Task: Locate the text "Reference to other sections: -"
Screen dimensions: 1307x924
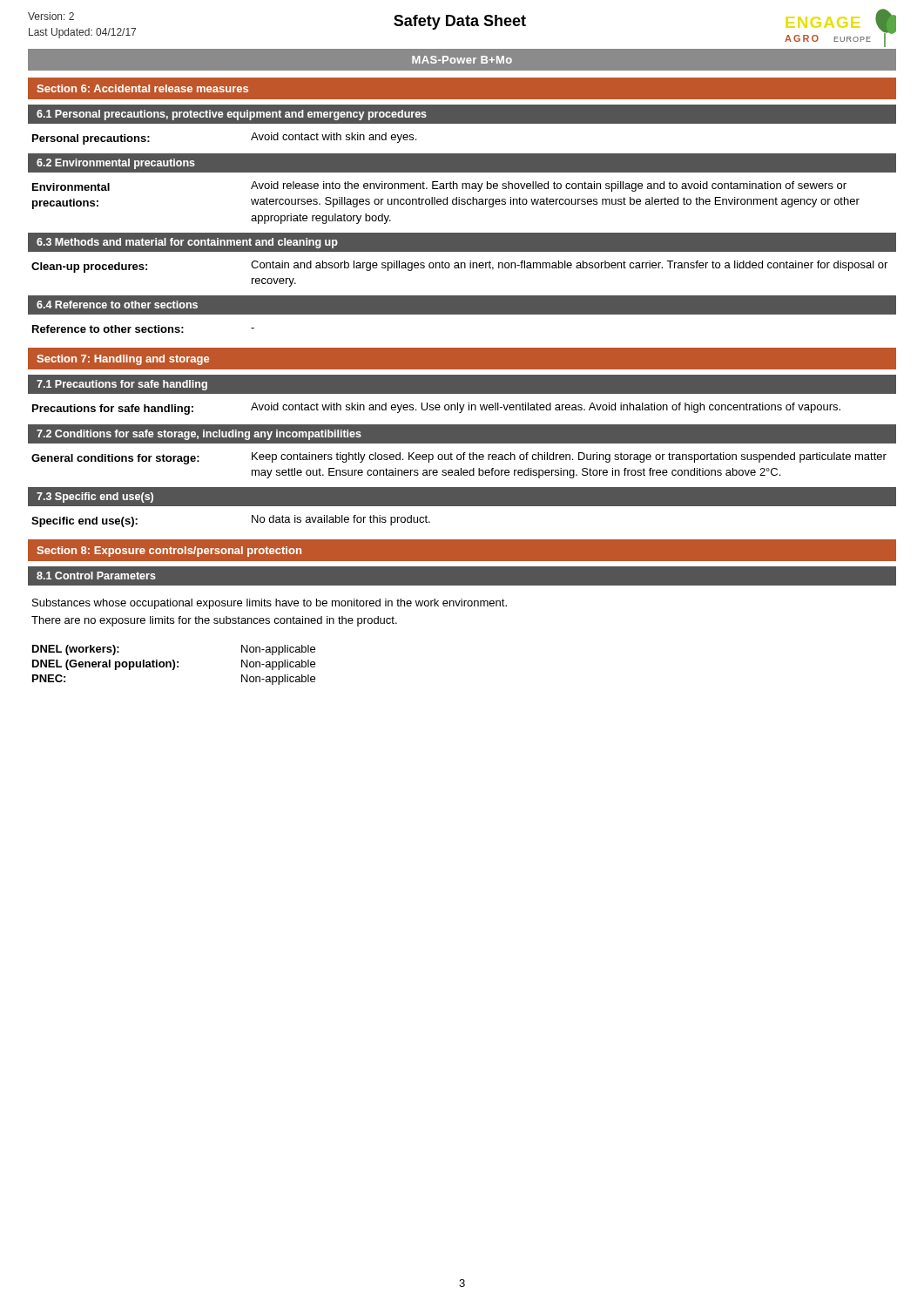Action: (143, 329)
